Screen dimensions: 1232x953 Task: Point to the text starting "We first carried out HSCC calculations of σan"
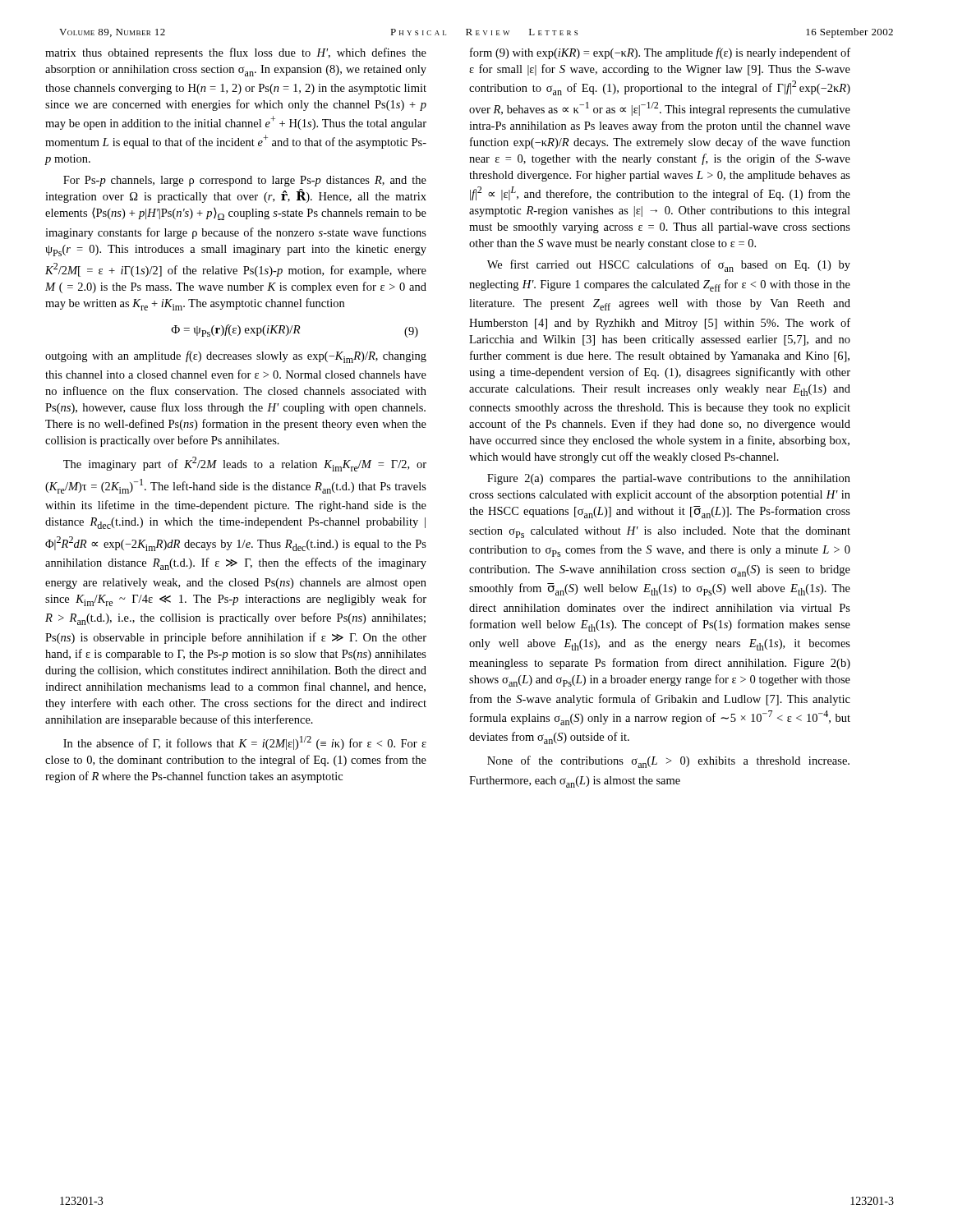click(660, 361)
